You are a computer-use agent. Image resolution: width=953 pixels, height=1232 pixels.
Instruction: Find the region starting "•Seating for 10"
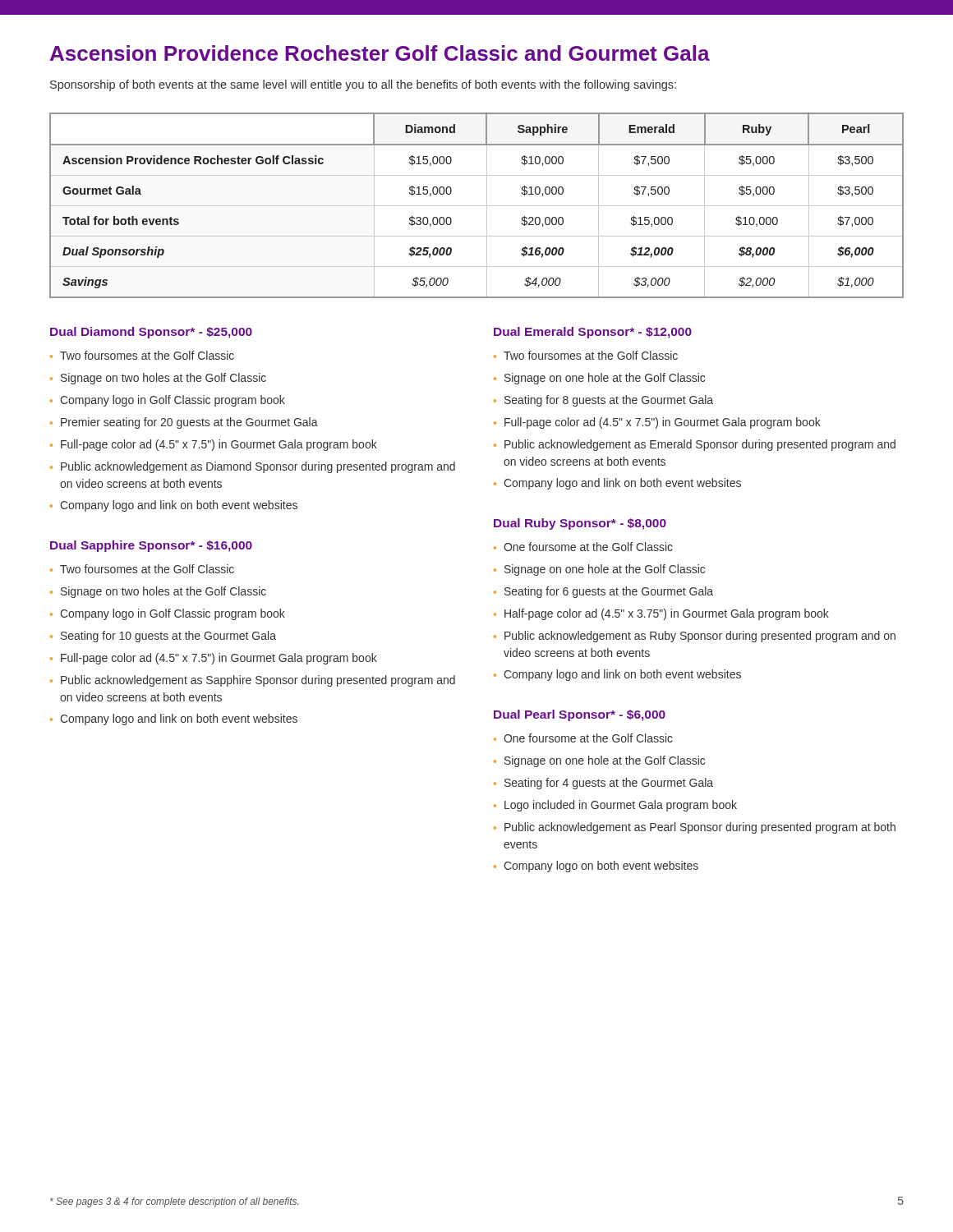click(x=255, y=637)
